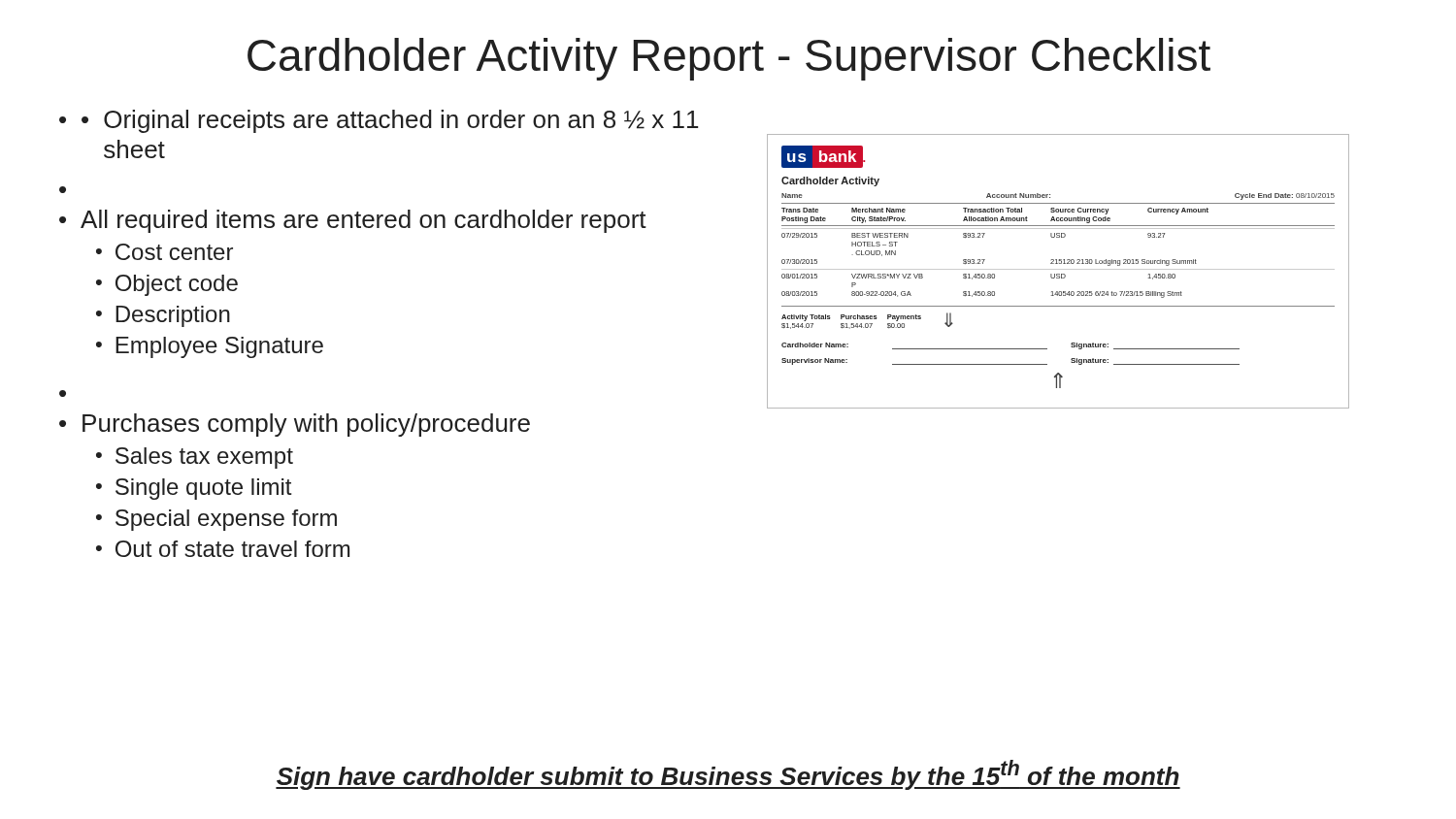1456x819 pixels.
Task: Point to the element starting "Sign have cardholder submit"
Action: click(728, 774)
